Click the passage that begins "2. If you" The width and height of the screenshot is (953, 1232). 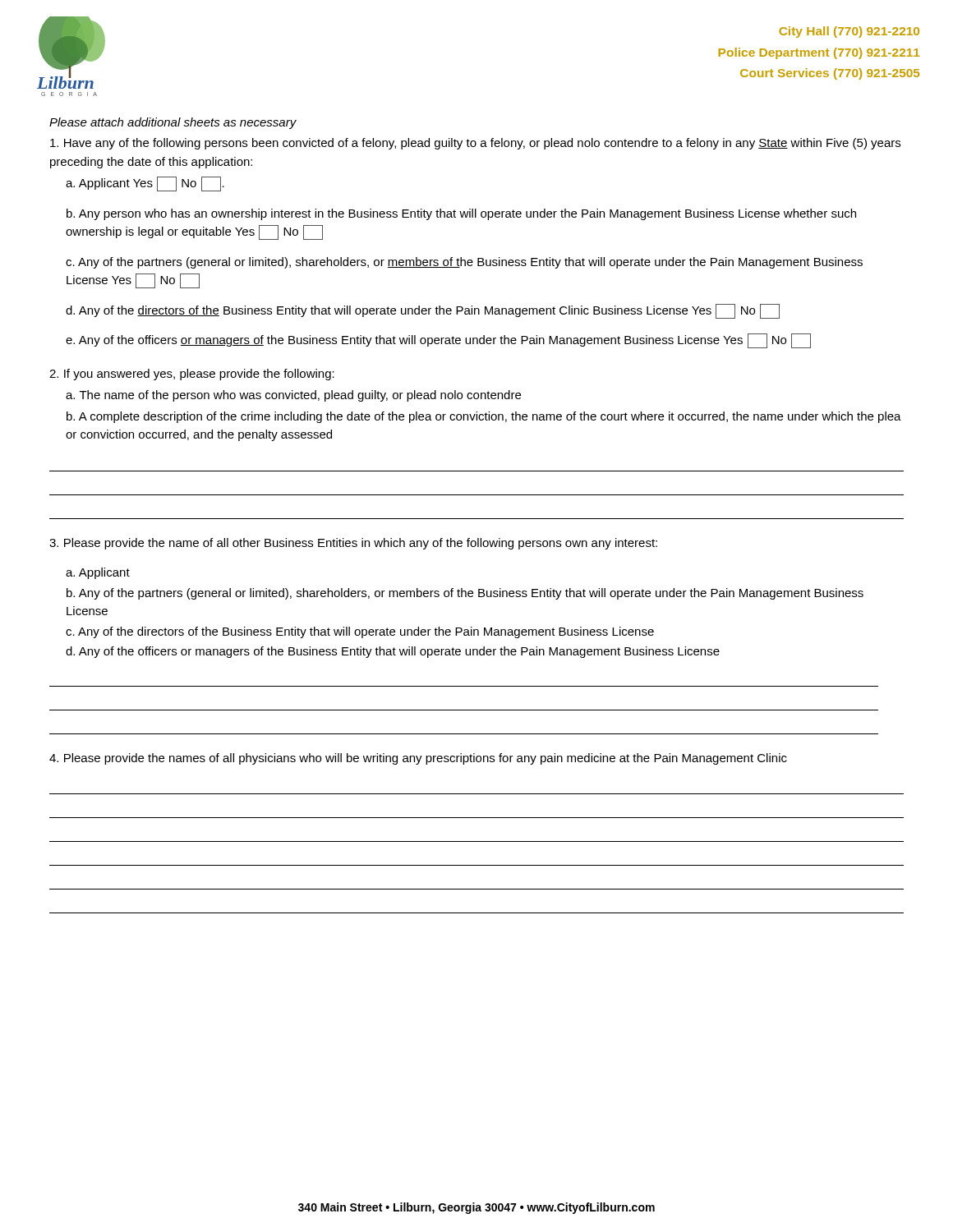pos(476,404)
